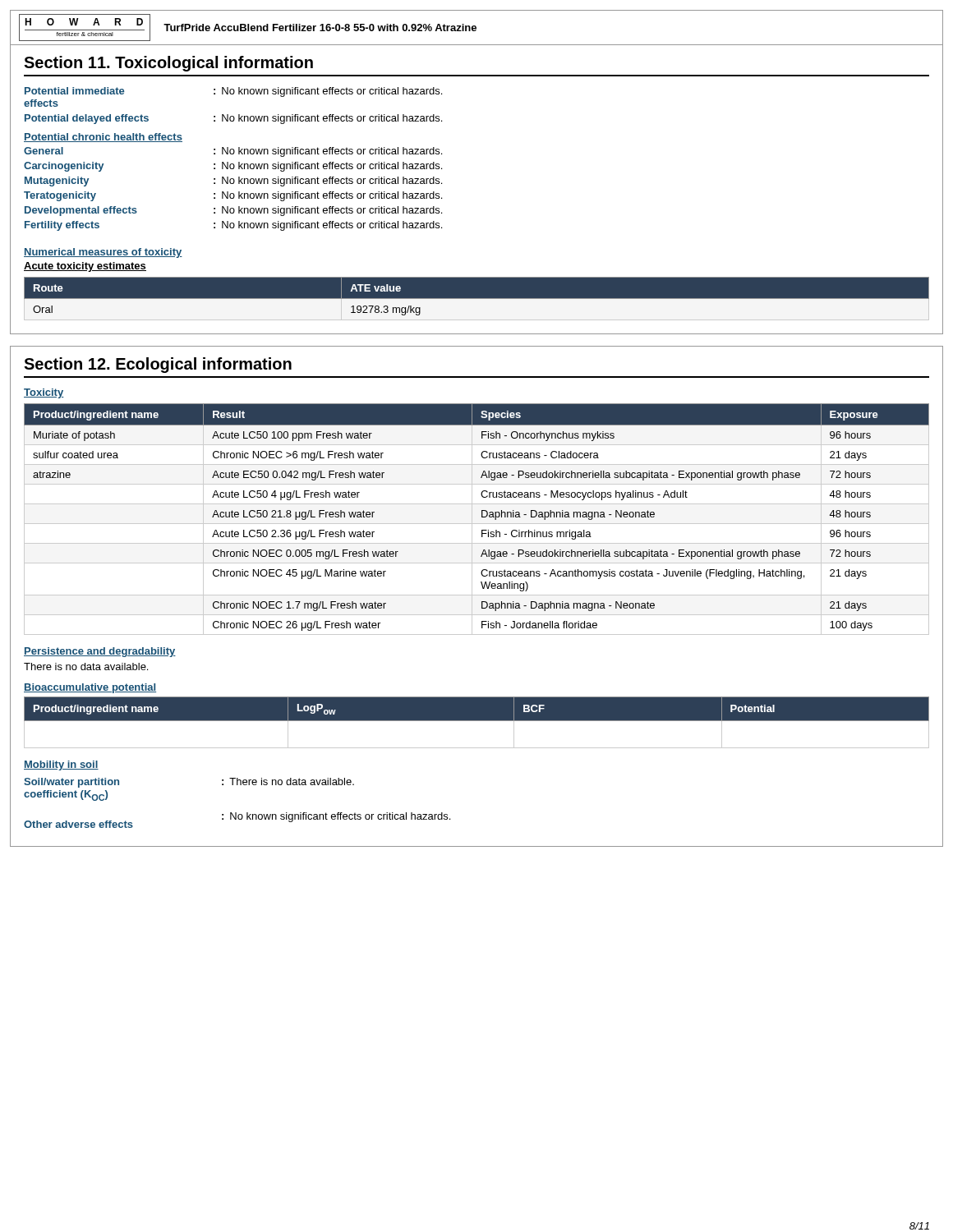Where does it say "Potential chronic health effects"?
953x1232 pixels.
coord(103,137)
